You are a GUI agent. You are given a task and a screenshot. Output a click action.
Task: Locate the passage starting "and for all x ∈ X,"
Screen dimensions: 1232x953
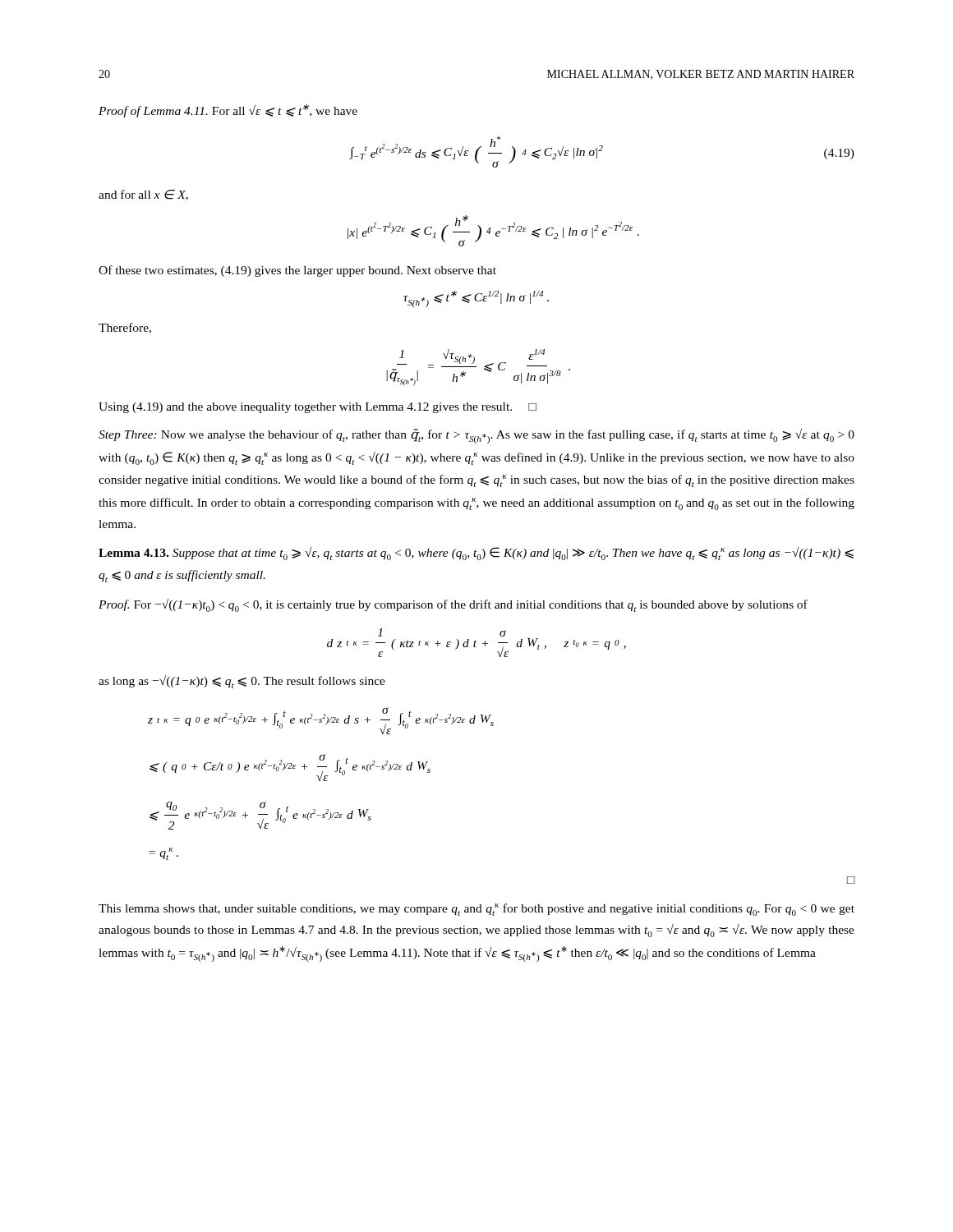click(143, 195)
